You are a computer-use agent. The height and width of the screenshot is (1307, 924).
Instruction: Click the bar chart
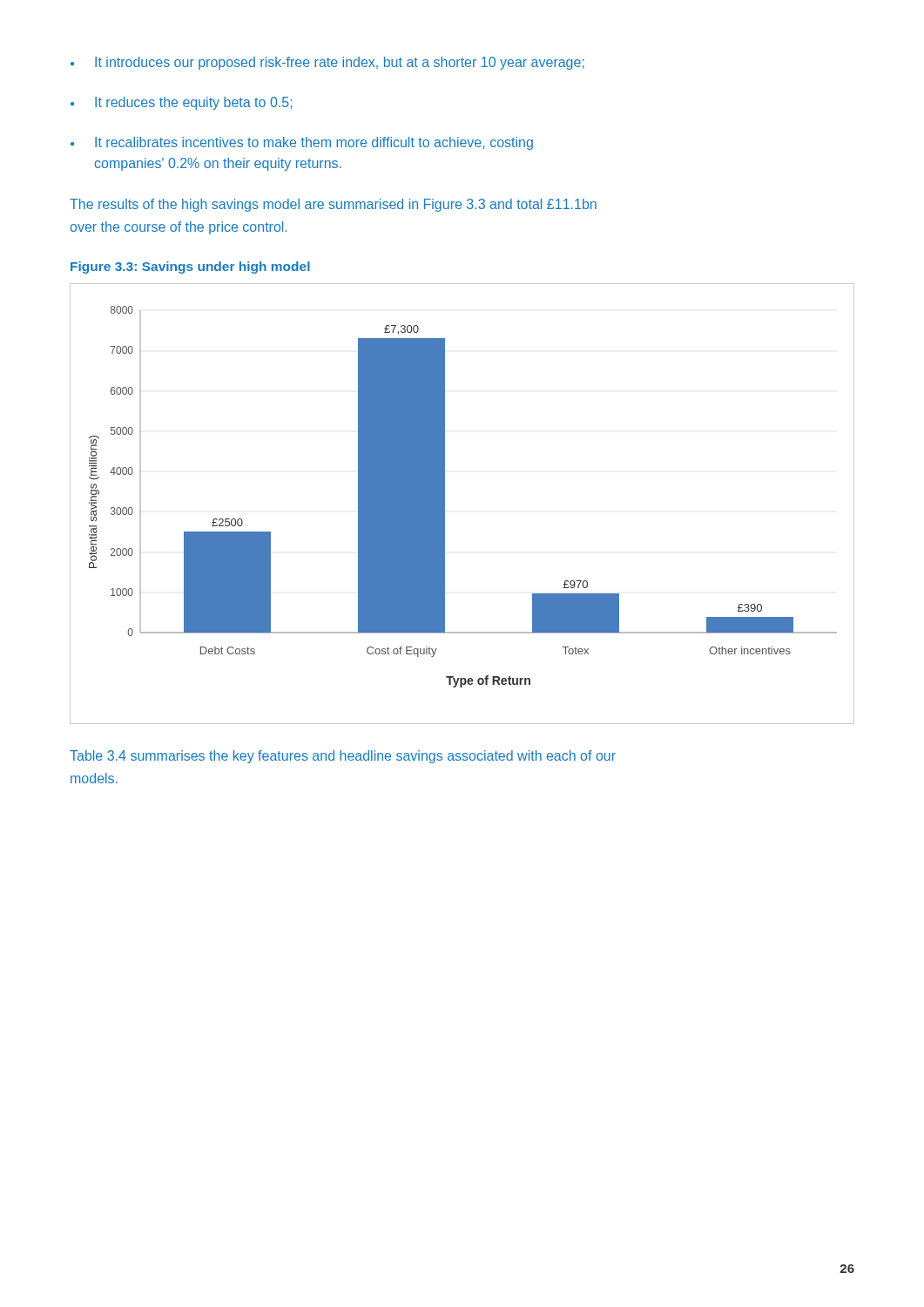462,504
